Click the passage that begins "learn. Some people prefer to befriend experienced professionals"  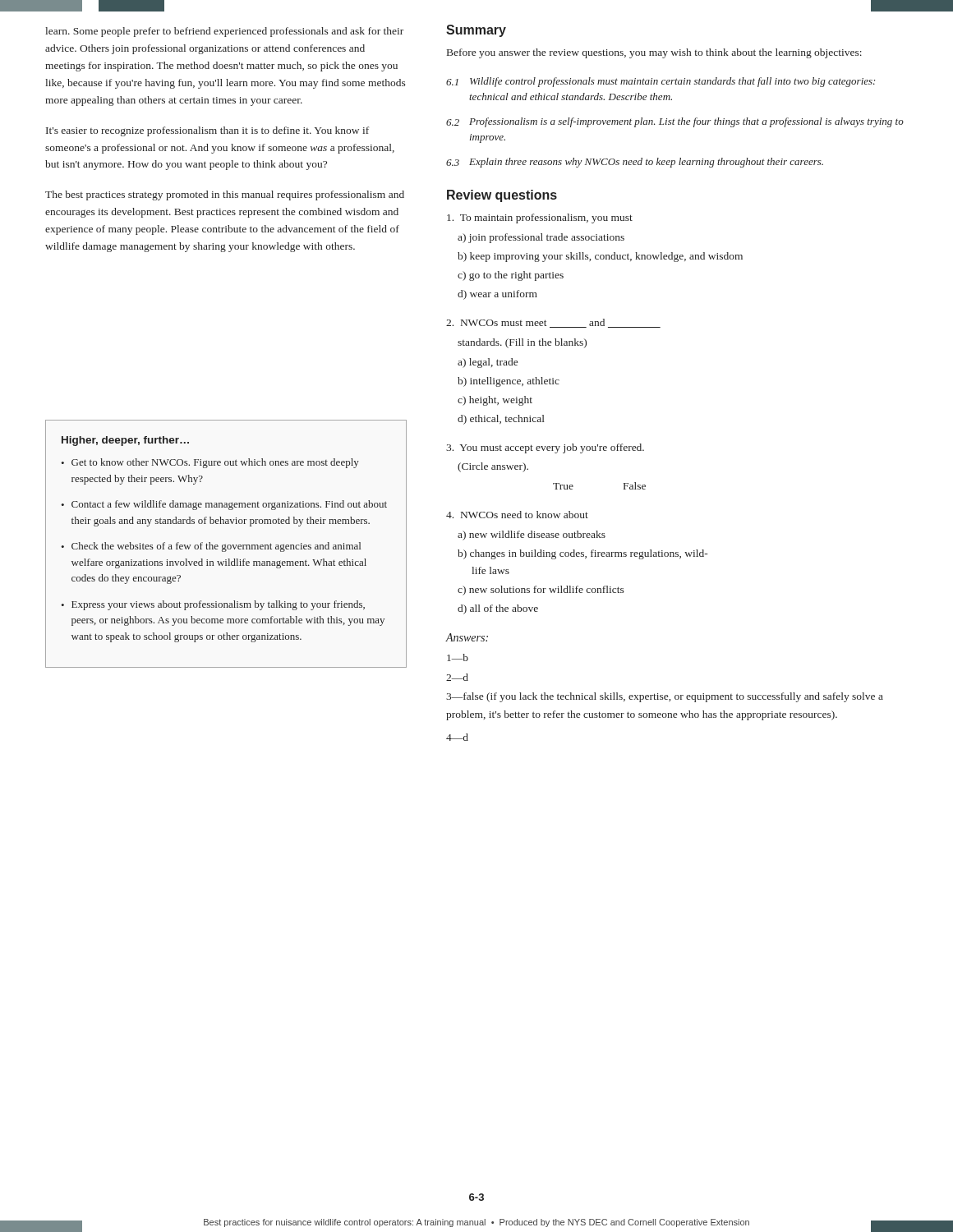click(x=226, y=66)
